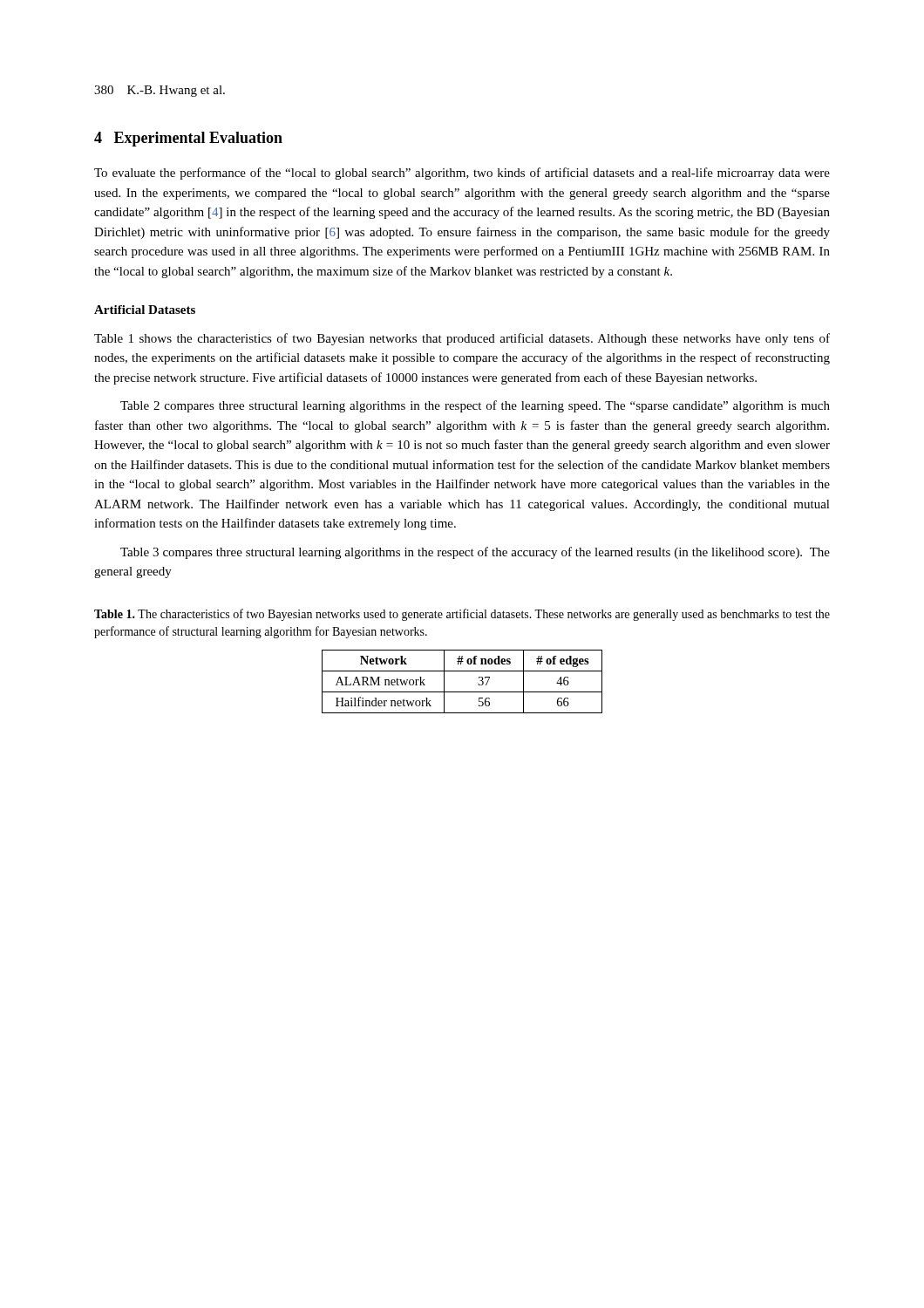
Task: Locate the text starting "Table 1 shows the characteristics of"
Action: pos(462,358)
